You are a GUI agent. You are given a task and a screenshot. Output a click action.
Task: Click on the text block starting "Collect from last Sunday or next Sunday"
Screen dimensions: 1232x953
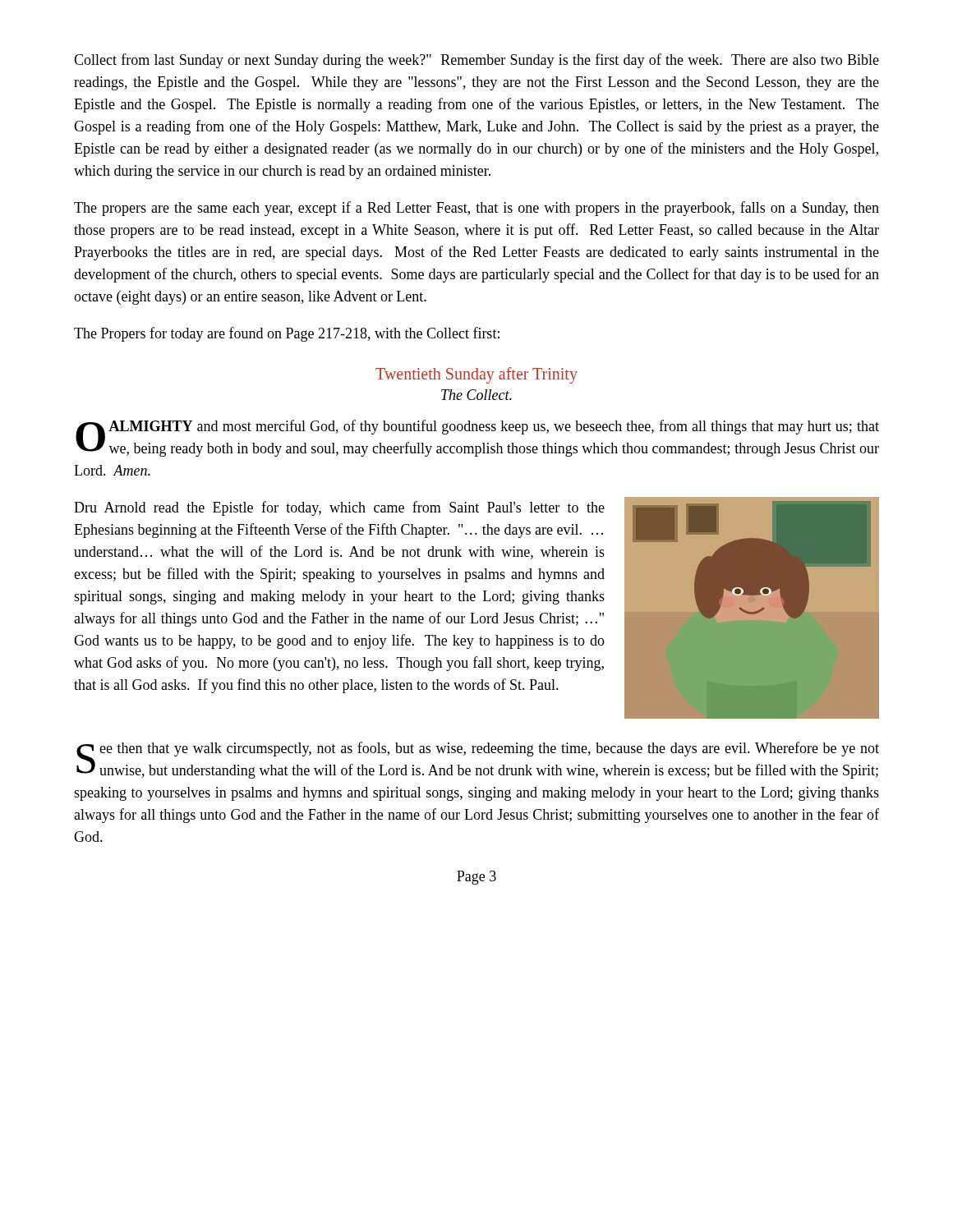coord(476,115)
